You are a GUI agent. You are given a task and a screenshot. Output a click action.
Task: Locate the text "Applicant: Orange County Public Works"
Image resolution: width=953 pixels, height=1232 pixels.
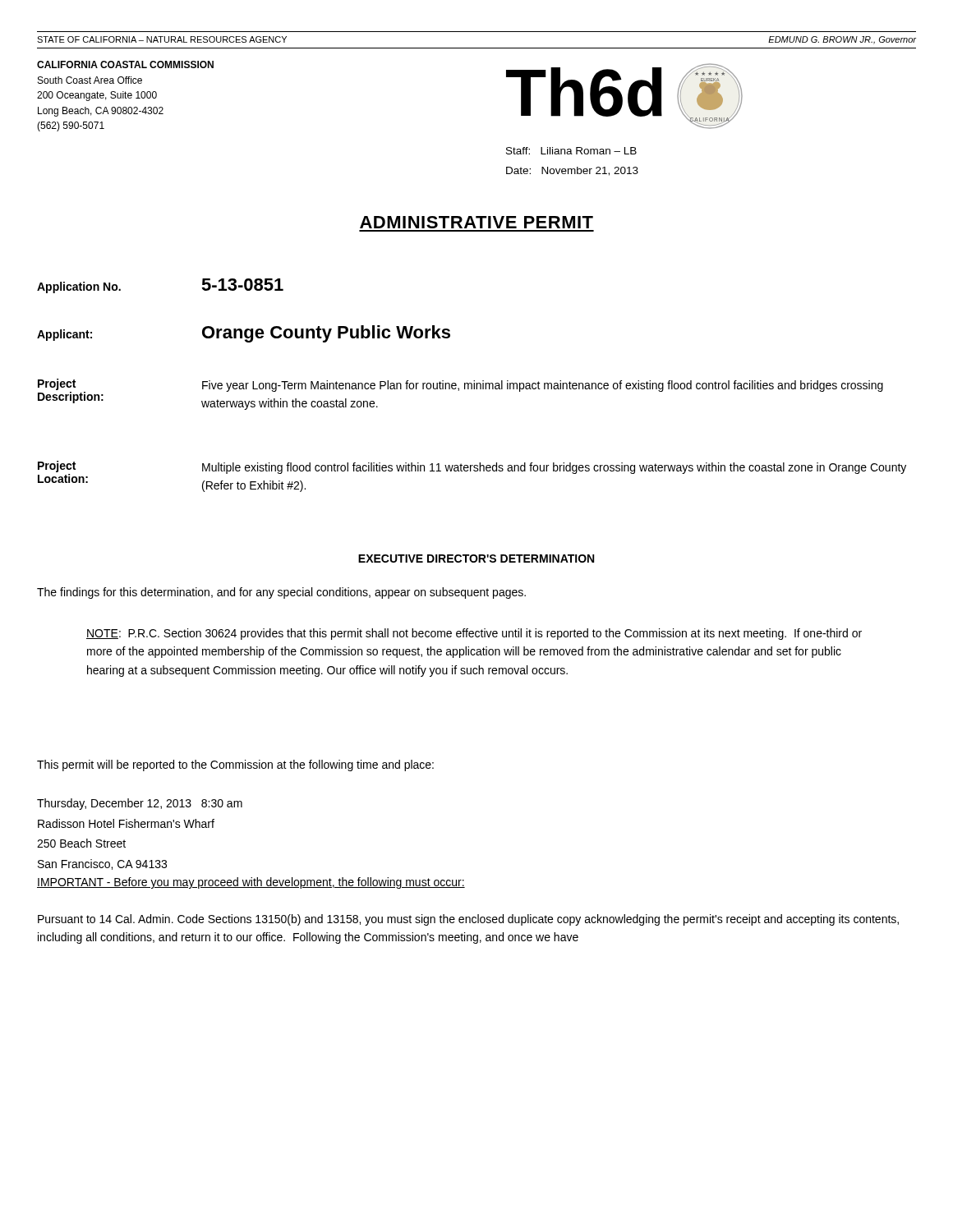point(244,333)
